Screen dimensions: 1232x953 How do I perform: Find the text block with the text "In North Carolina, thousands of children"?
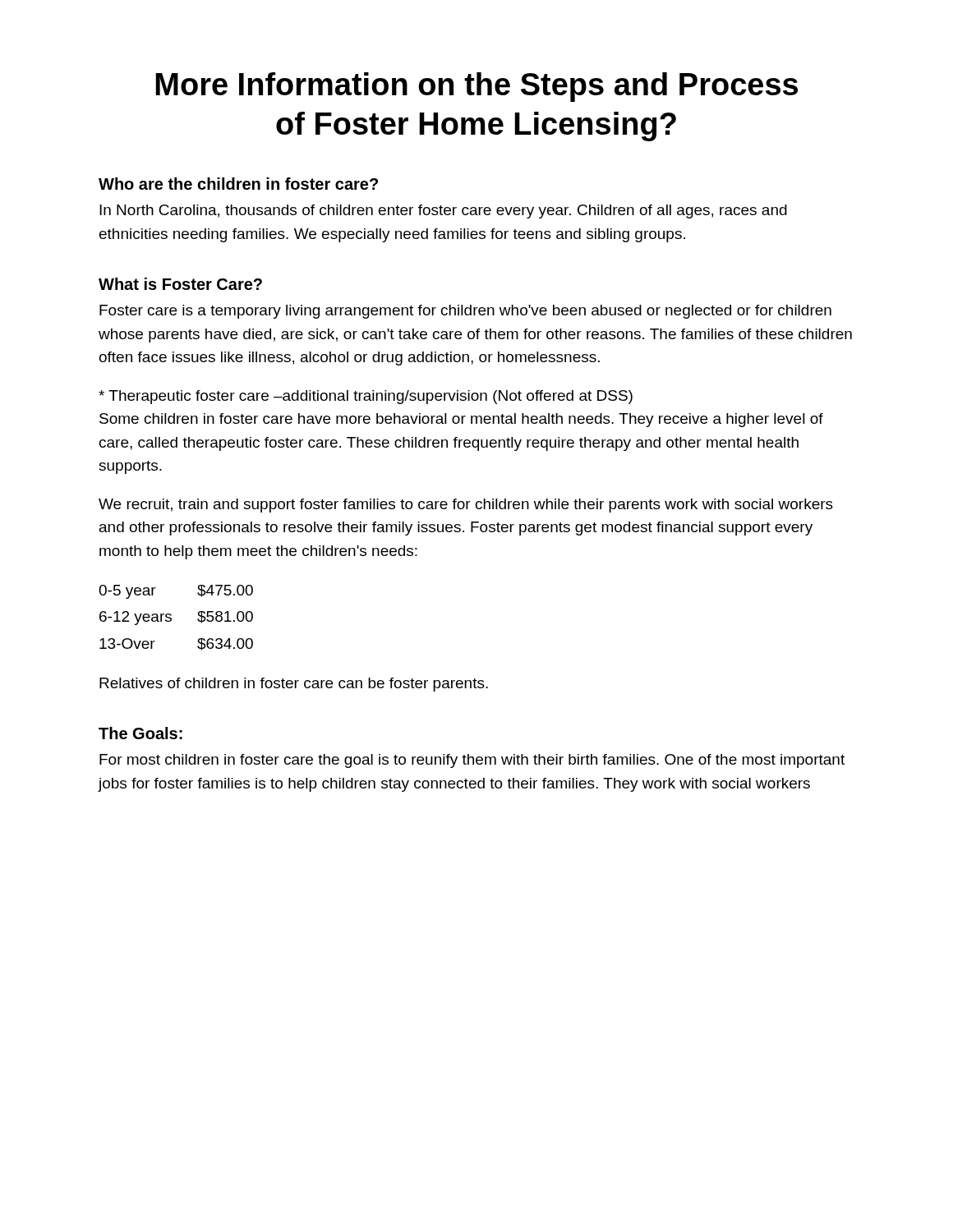coord(443,222)
